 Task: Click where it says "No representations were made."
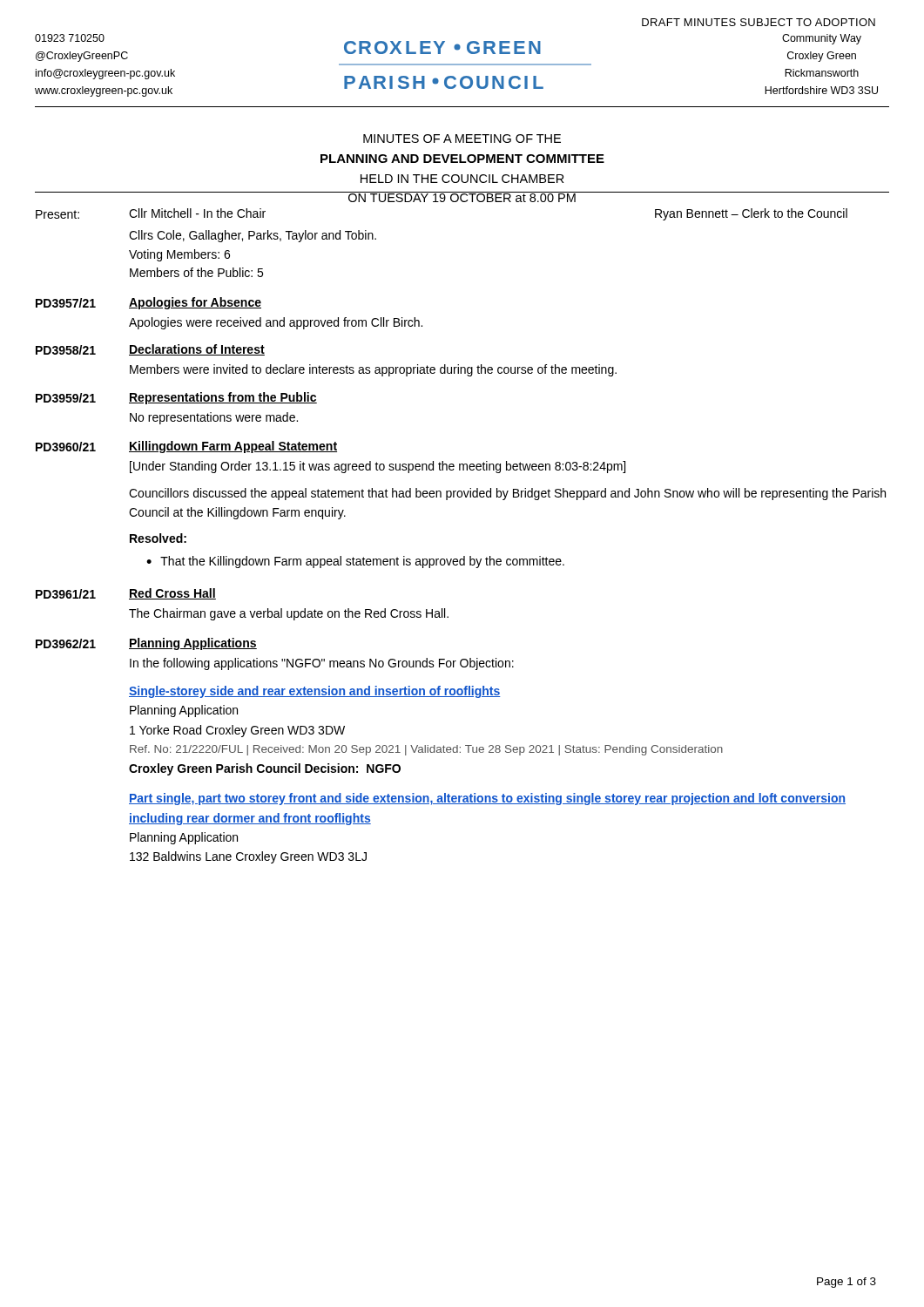point(214,417)
